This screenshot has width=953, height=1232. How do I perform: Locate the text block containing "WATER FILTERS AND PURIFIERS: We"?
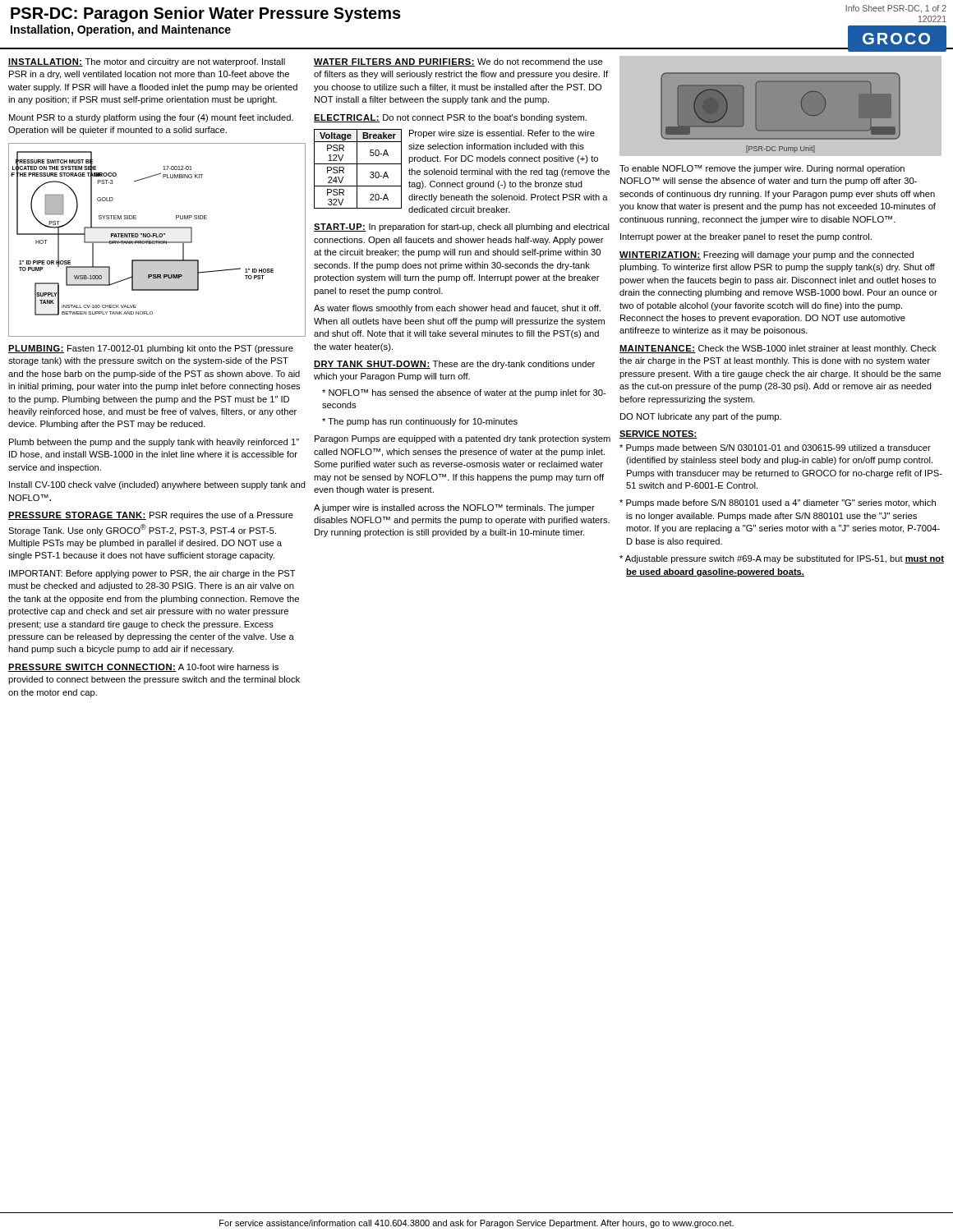[461, 81]
